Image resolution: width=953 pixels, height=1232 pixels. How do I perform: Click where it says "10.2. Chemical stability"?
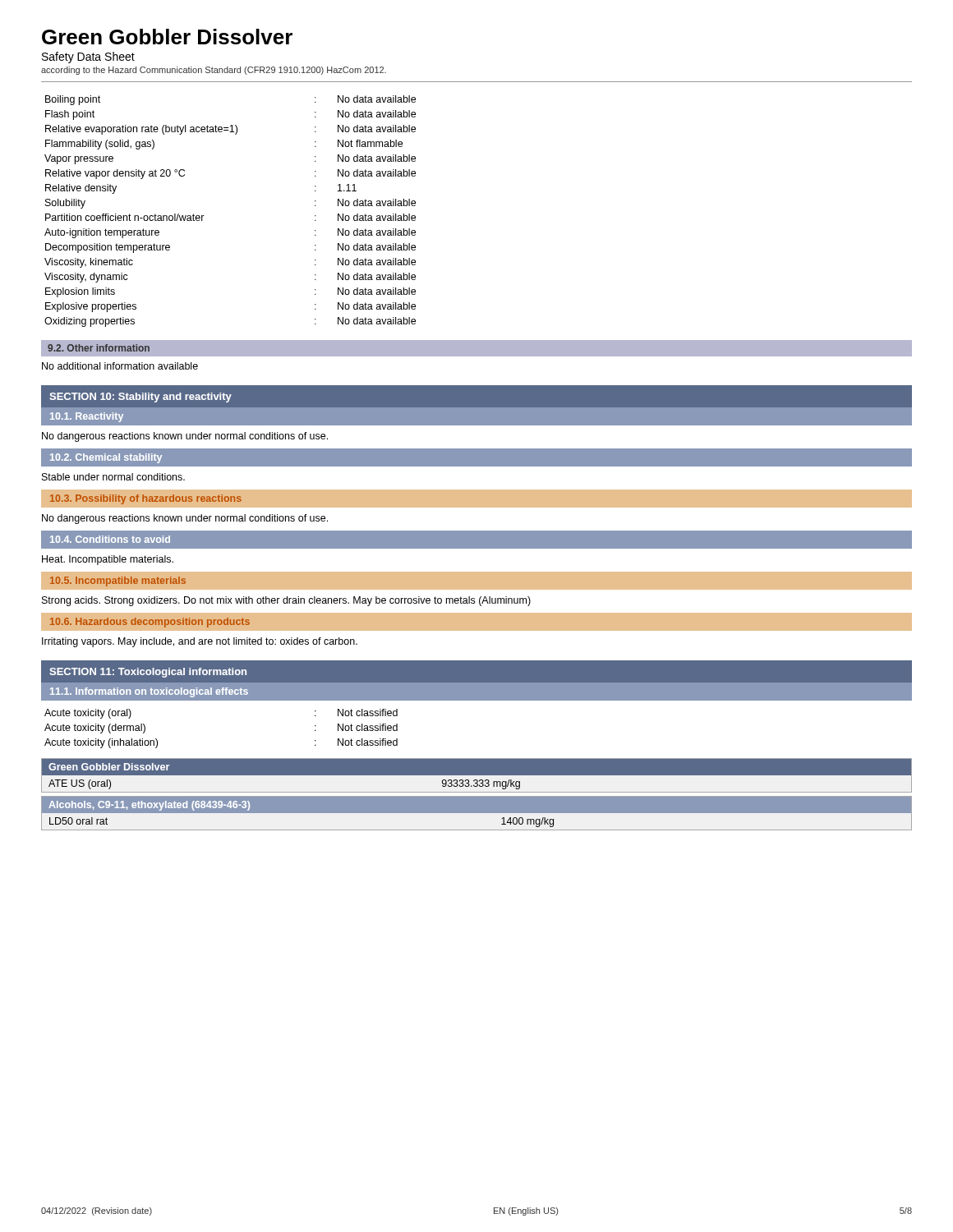476,458
